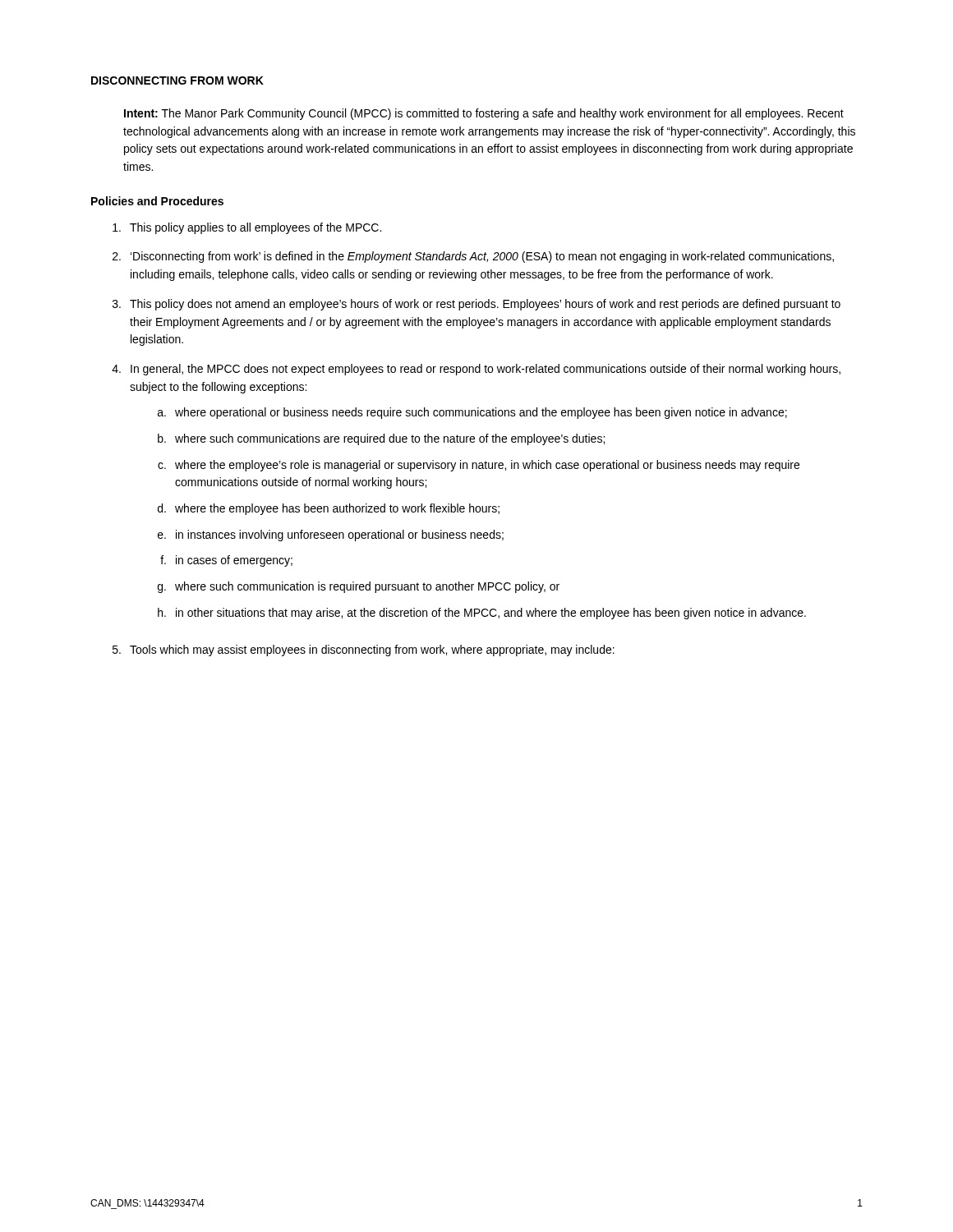Locate the list item containing "g. where such communication is required"

[496, 587]
